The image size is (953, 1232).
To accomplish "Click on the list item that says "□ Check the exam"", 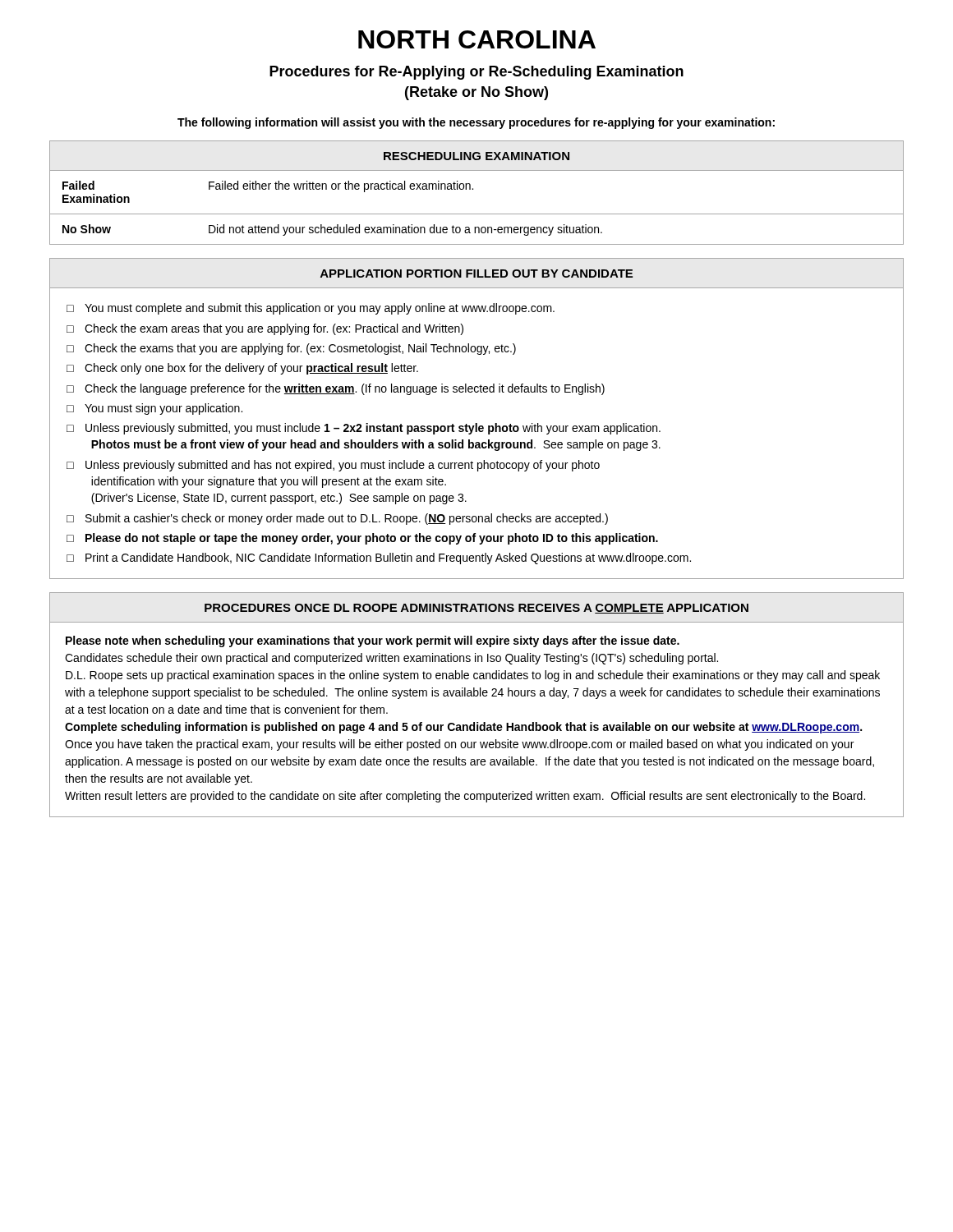I will tap(265, 329).
